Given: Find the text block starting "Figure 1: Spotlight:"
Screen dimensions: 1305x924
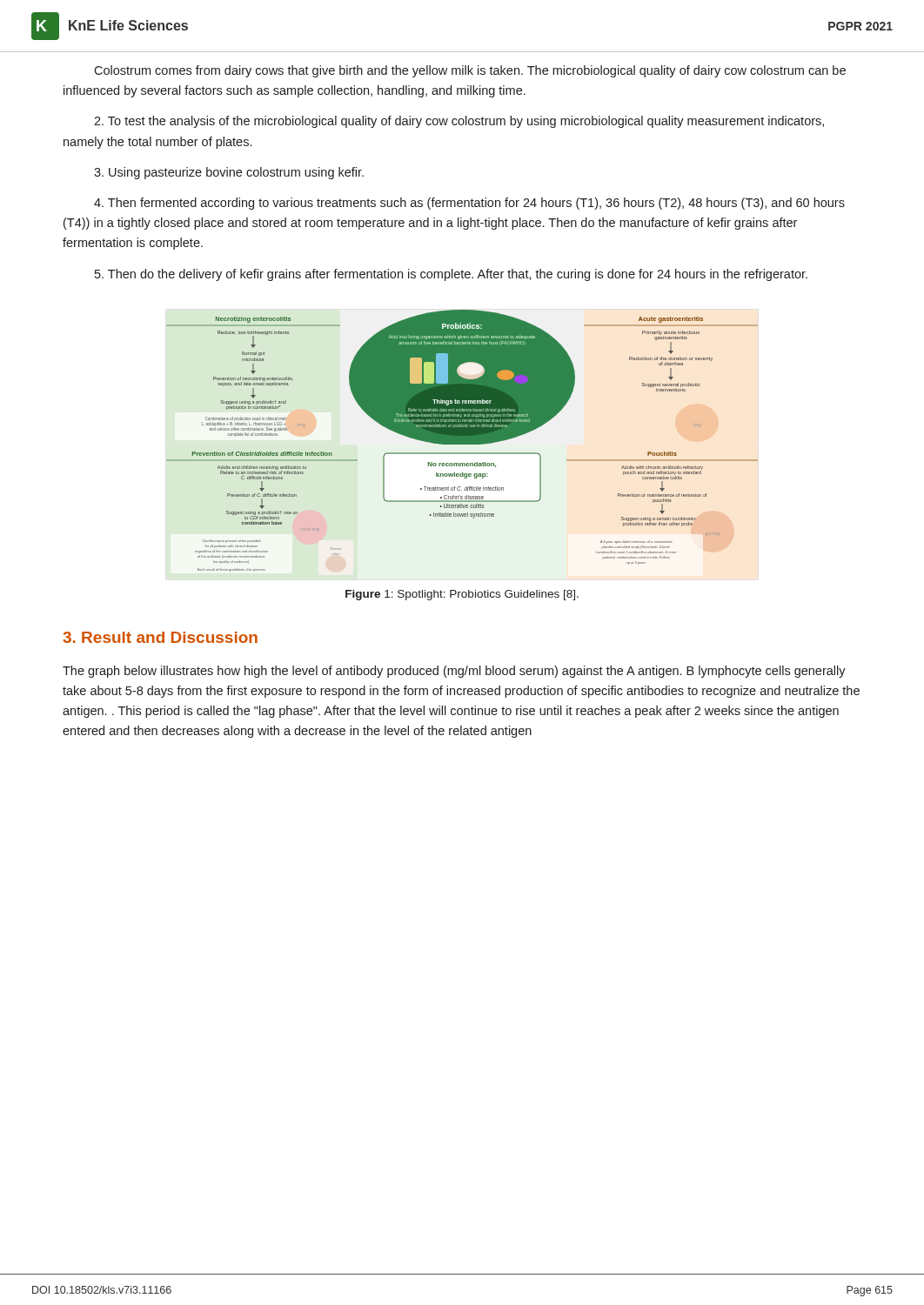Looking at the screenshot, I should (x=462, y=594).
